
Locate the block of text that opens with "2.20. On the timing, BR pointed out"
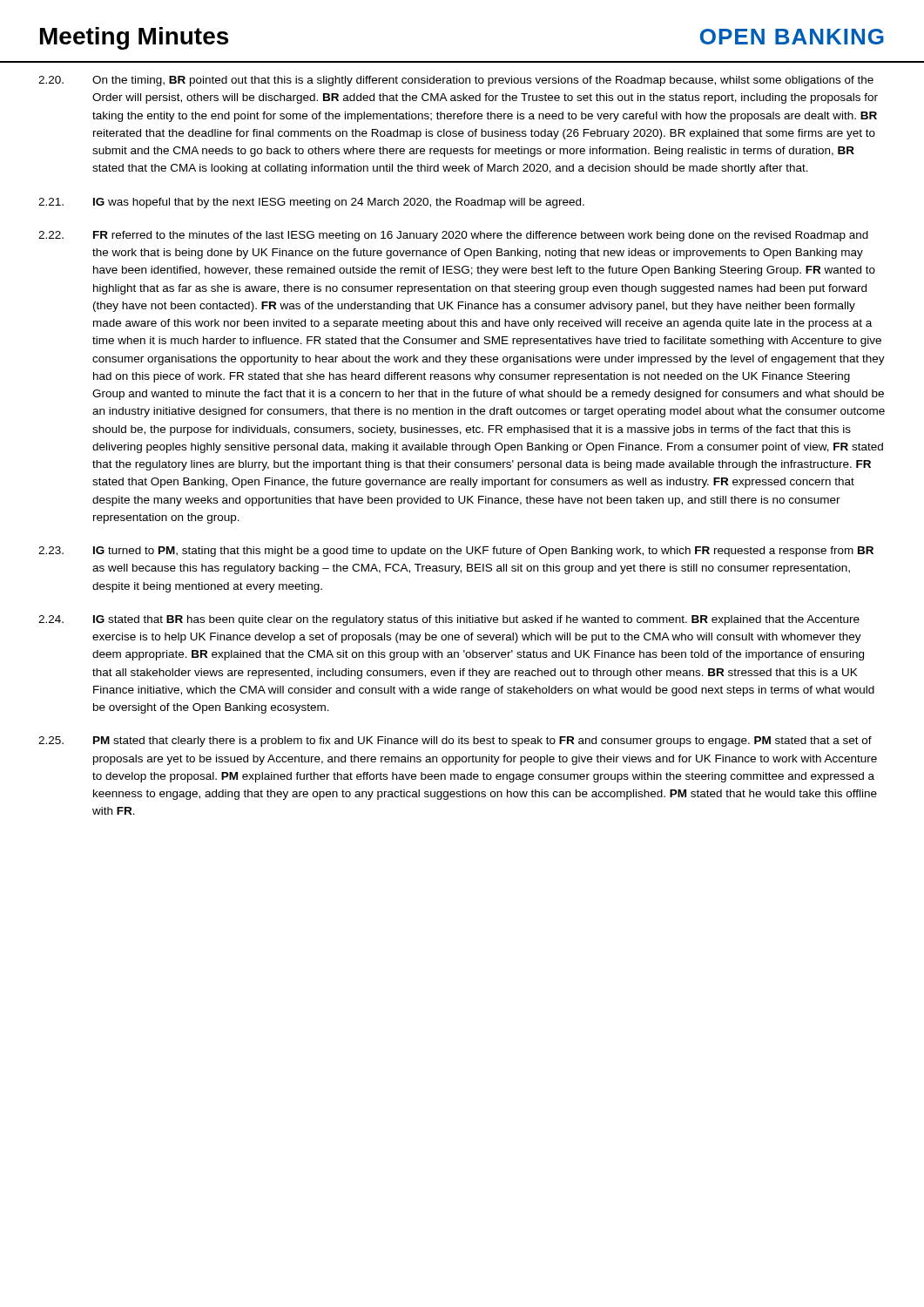(x=462, y=124)
